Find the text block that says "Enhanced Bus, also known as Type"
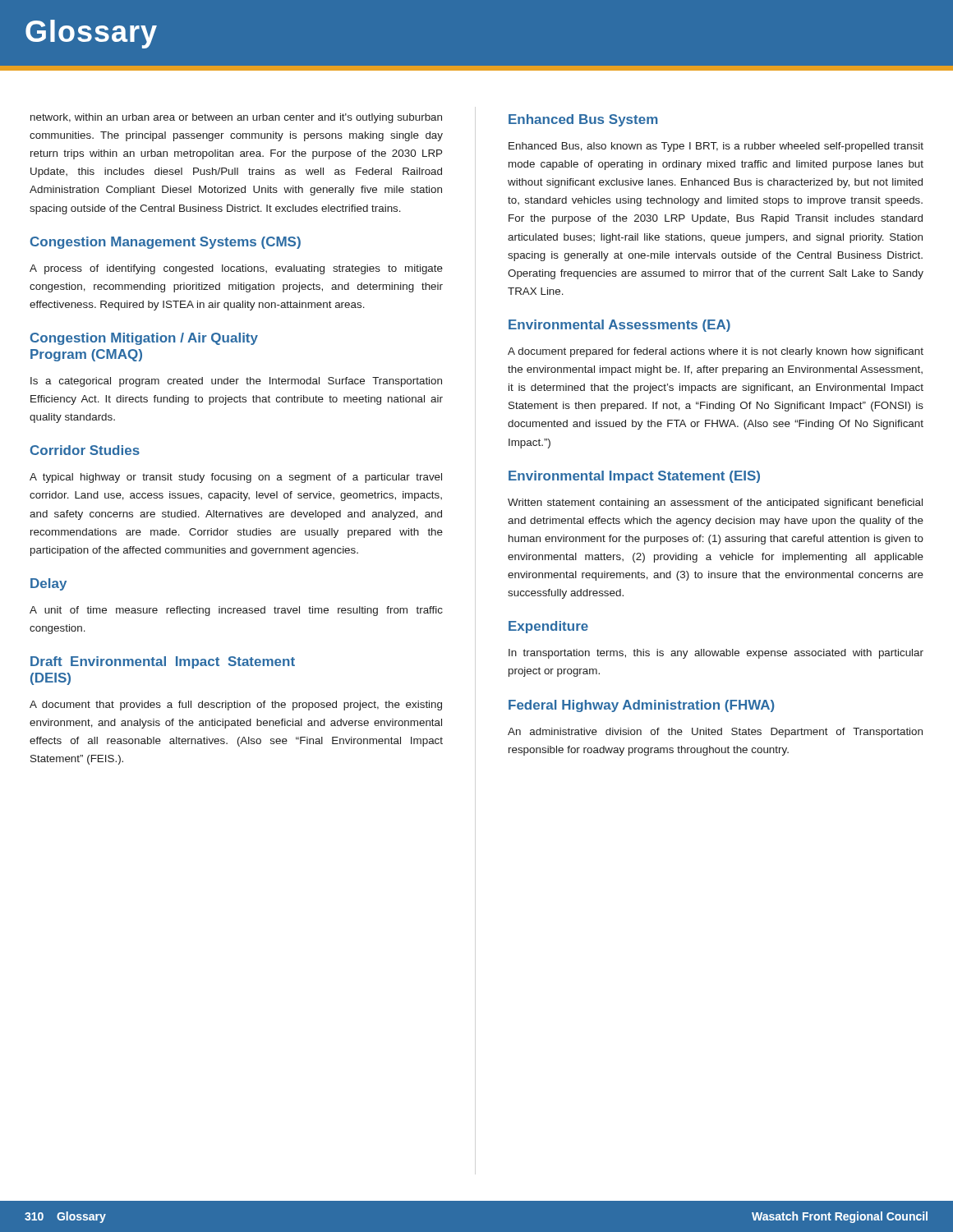This screenshot has height=1232, width=953. pyautogui.click(x=716, y=218)
